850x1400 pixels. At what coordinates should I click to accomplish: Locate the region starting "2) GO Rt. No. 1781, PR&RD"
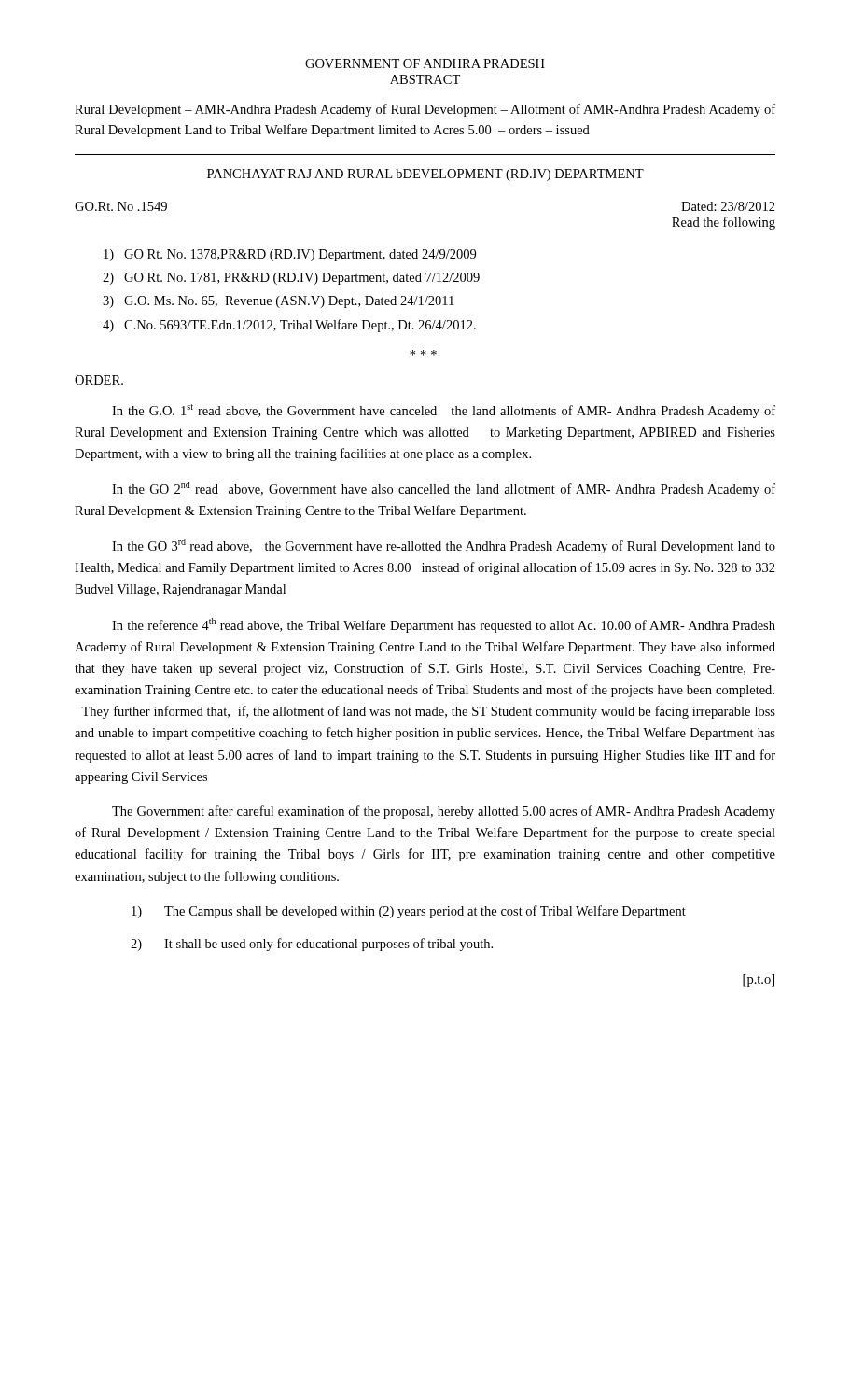pos(291,277)
